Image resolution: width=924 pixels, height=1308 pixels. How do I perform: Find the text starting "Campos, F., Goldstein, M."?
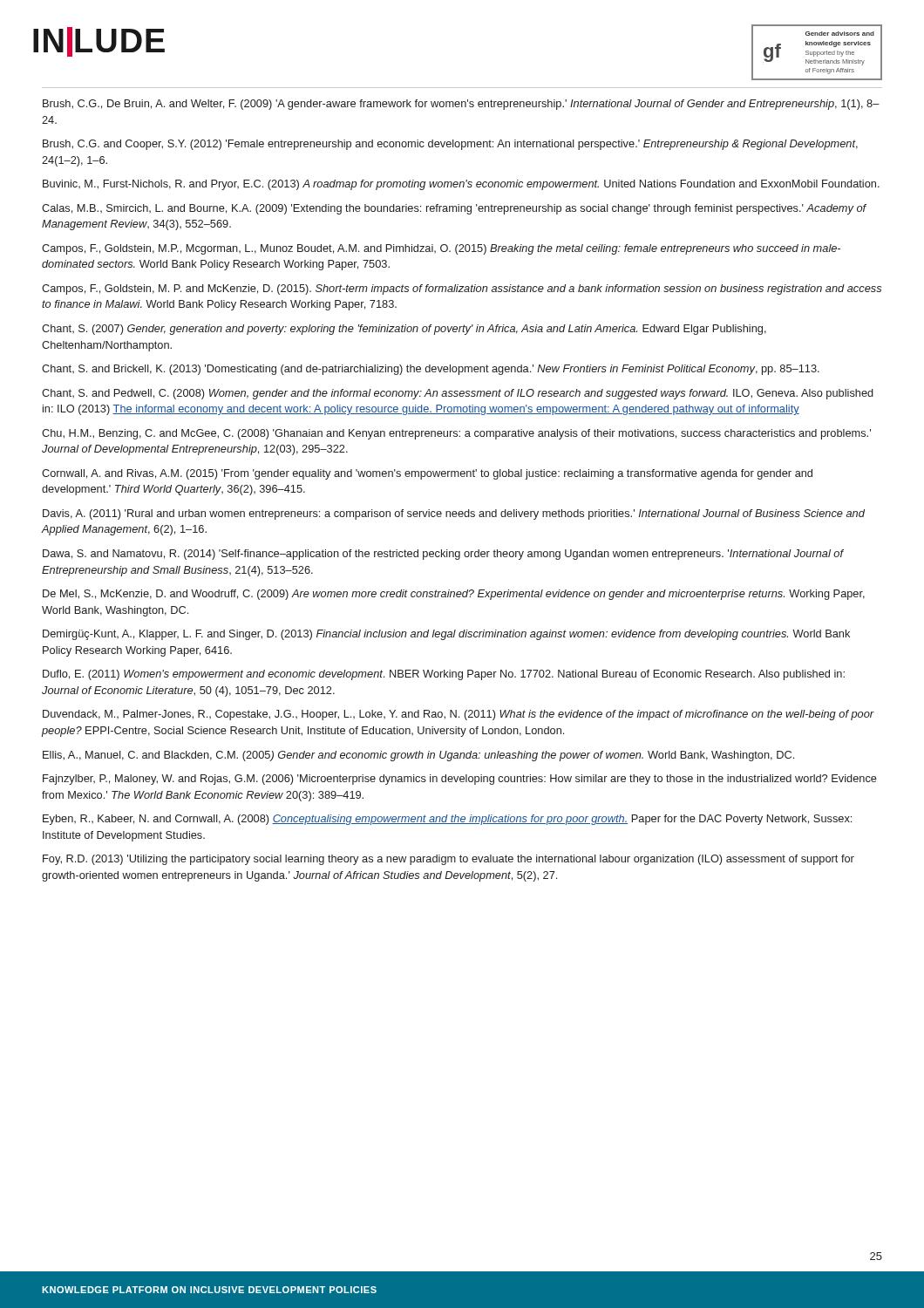(462, 296)
